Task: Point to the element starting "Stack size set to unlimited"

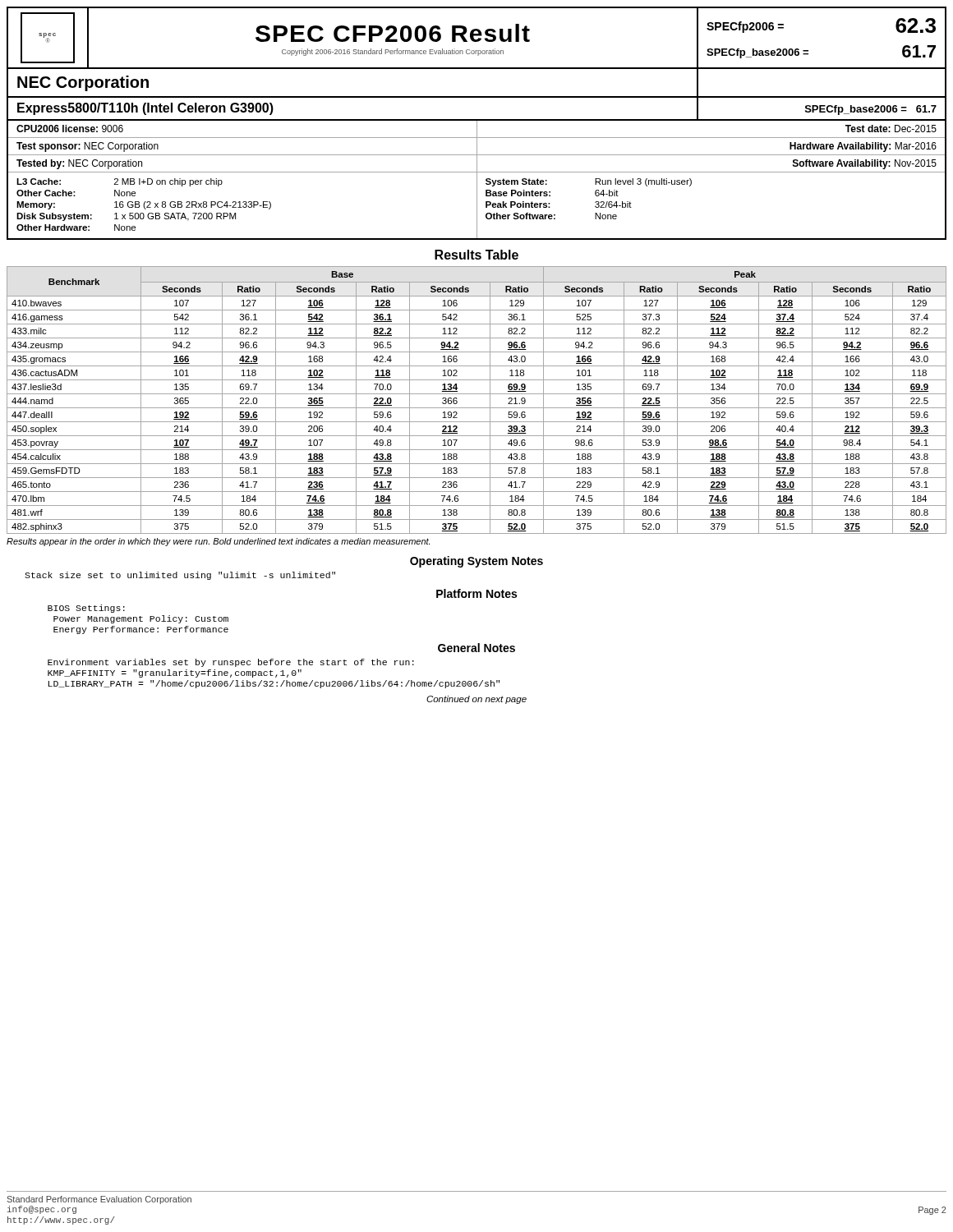Action: point(181,575)
